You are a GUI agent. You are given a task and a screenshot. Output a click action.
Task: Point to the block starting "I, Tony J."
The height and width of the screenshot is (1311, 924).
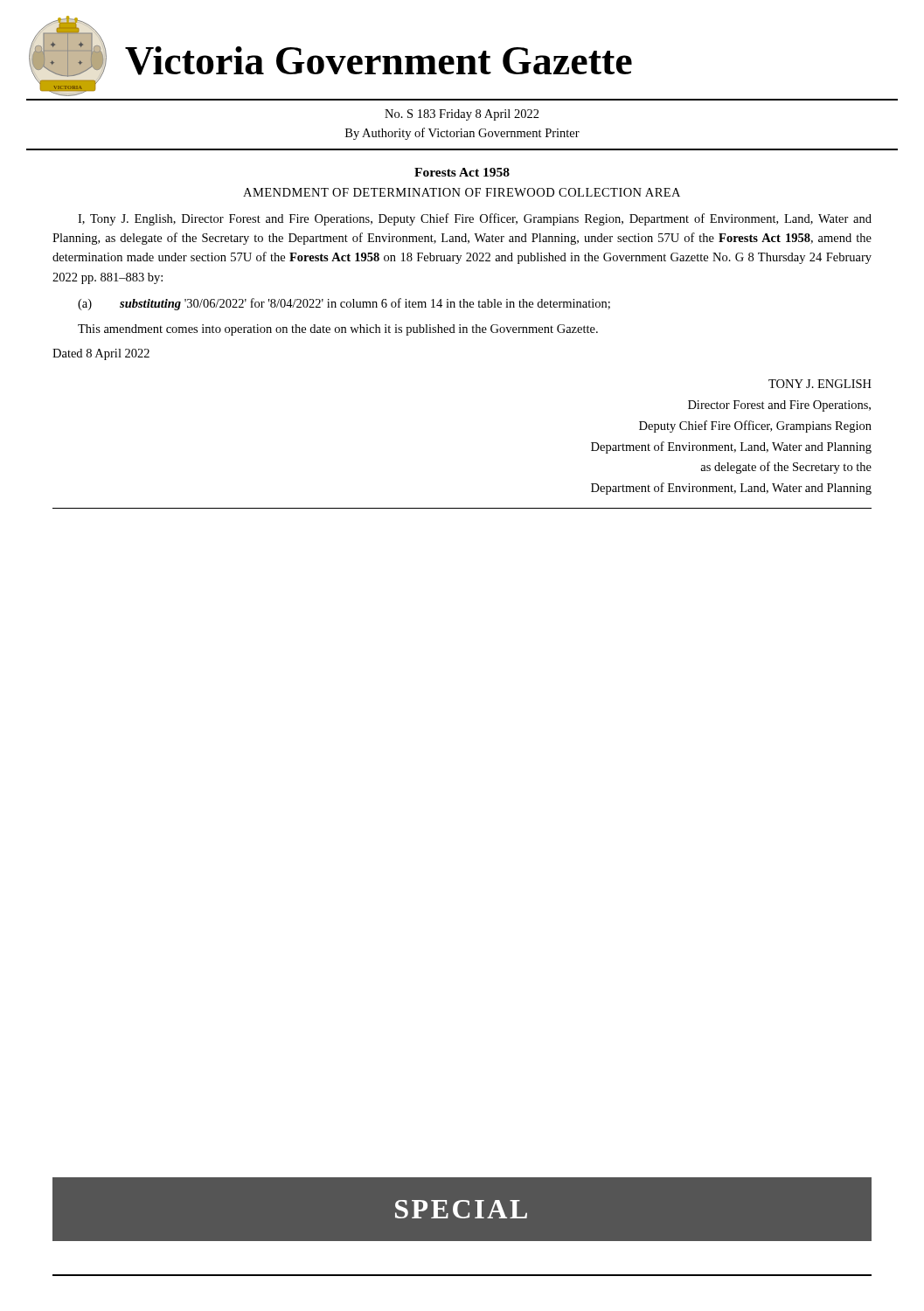coord(462,248)
